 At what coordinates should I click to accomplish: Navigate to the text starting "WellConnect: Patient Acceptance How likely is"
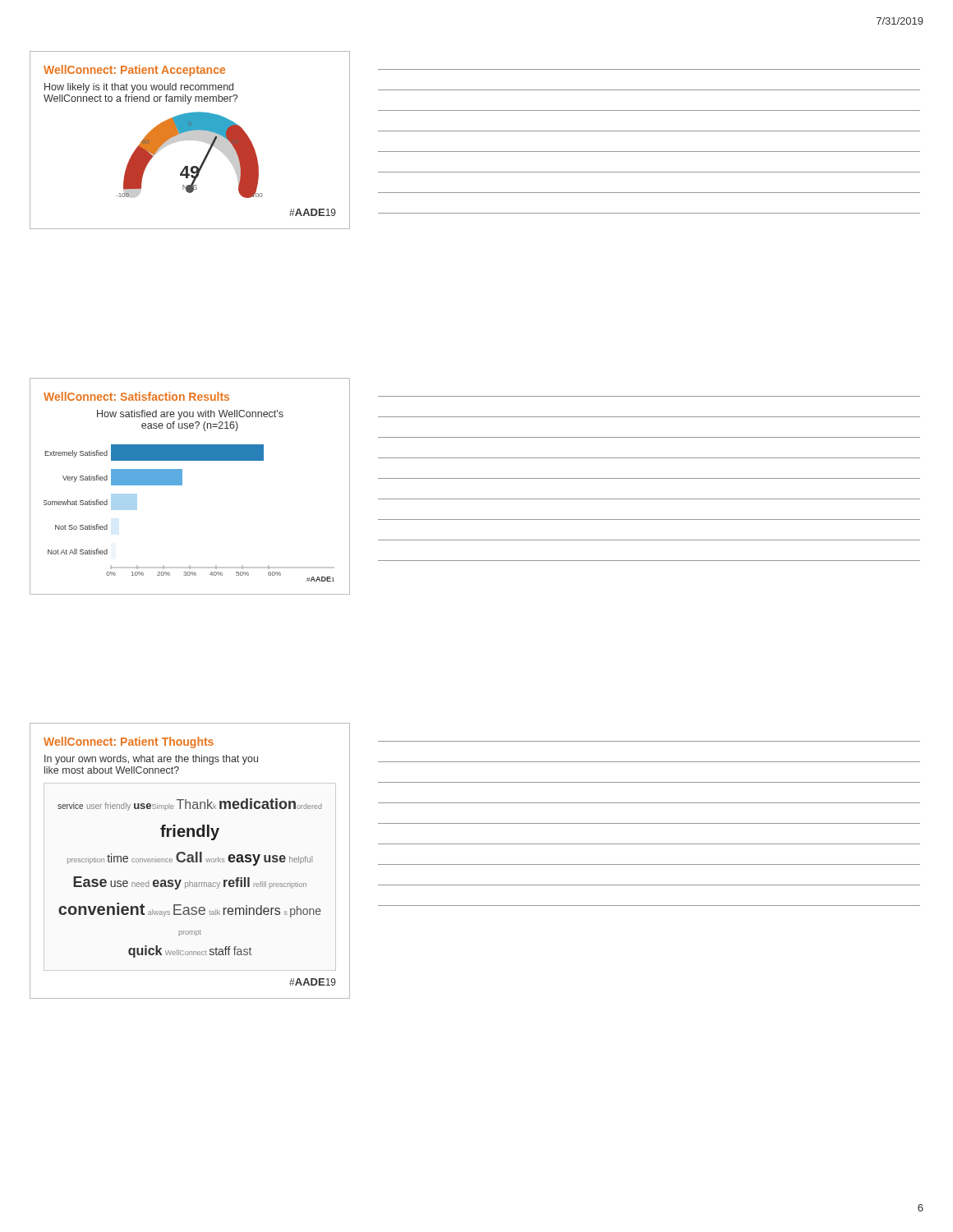click(190, 141)
